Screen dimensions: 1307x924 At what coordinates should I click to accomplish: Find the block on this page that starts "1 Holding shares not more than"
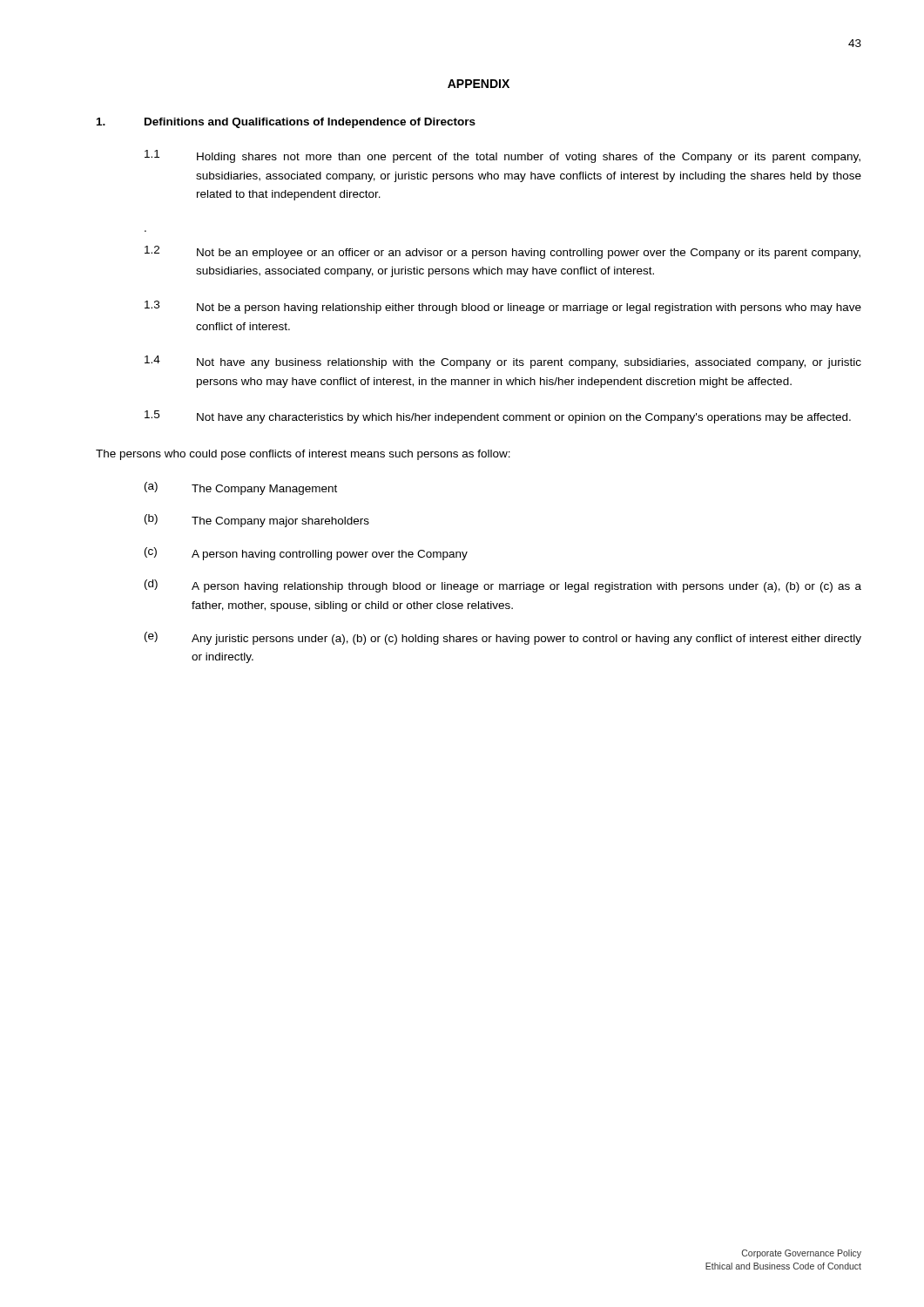click(502, 176)
